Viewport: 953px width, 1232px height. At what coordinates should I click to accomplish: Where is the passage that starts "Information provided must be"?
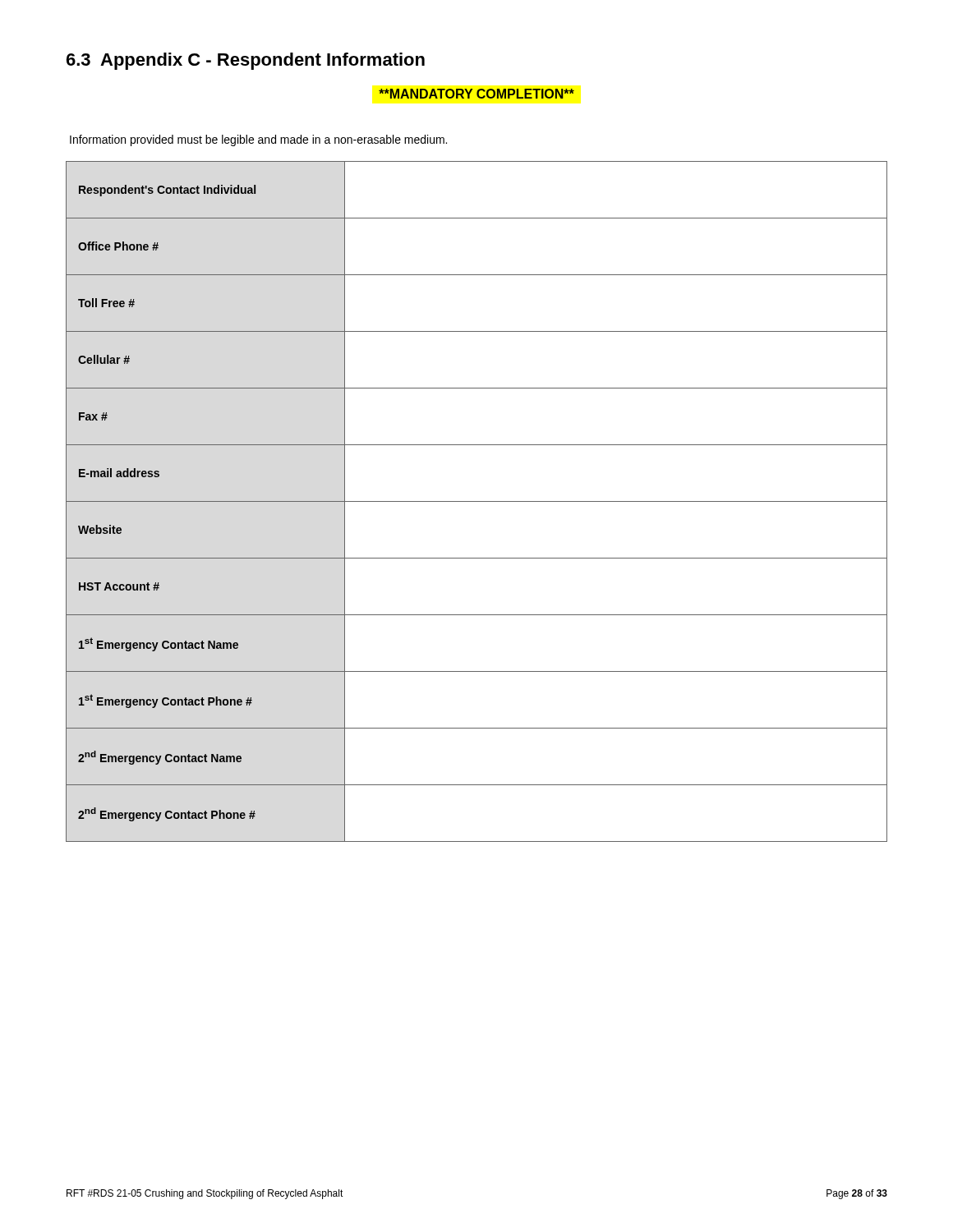pos(259,140)
